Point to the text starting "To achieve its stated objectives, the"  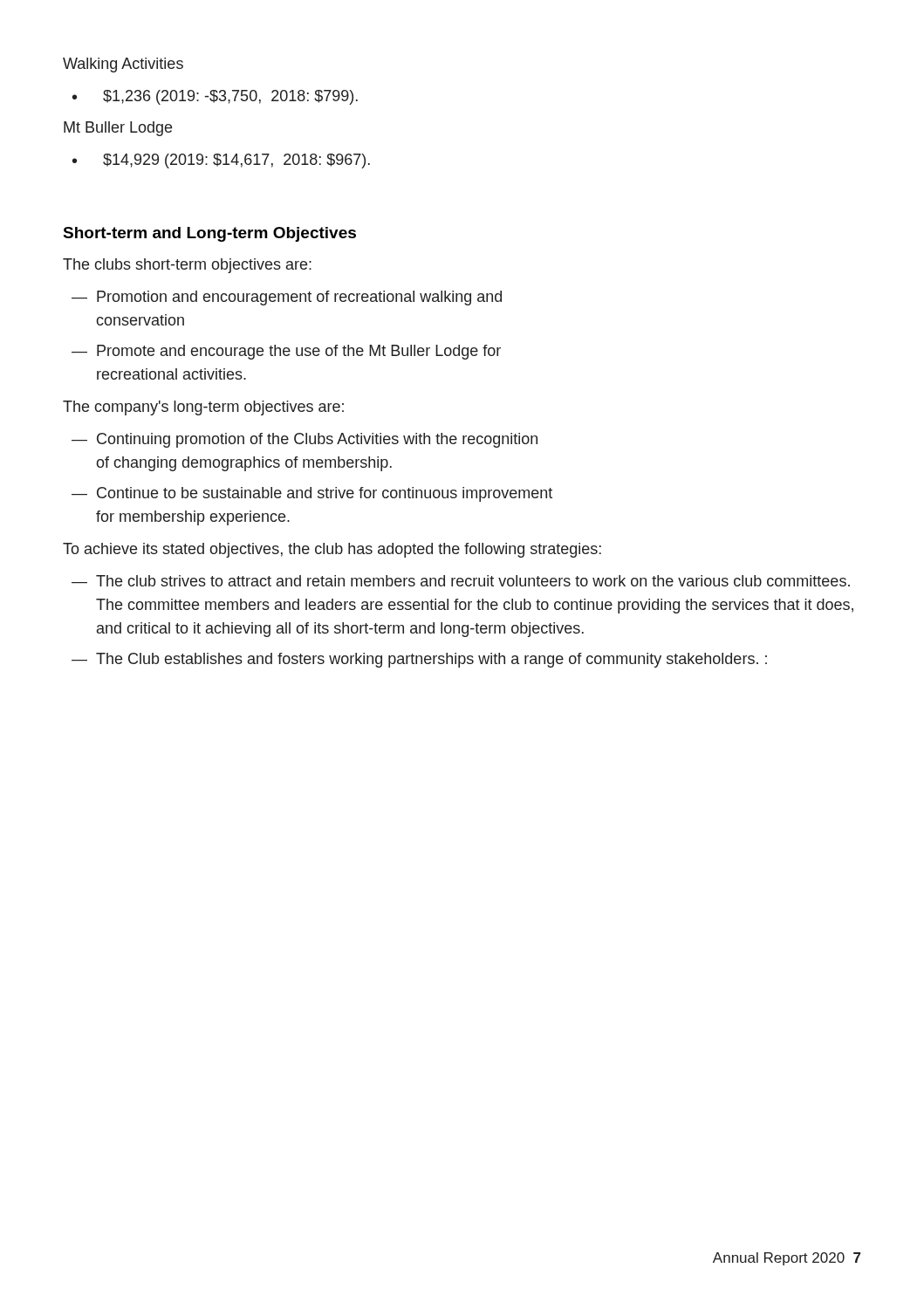(x=333, y=549)
